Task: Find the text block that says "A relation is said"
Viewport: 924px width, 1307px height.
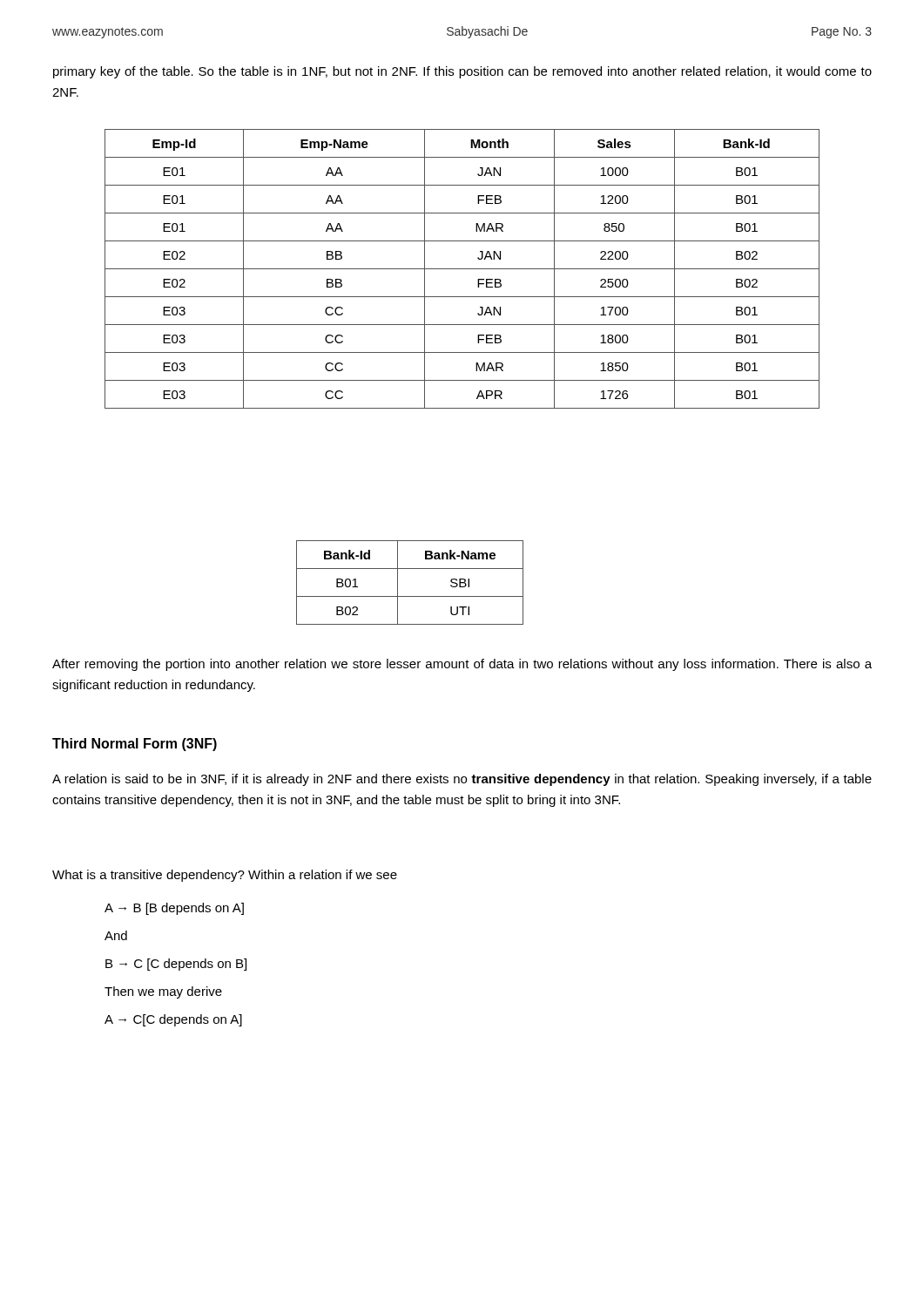Action: (462, 789)
